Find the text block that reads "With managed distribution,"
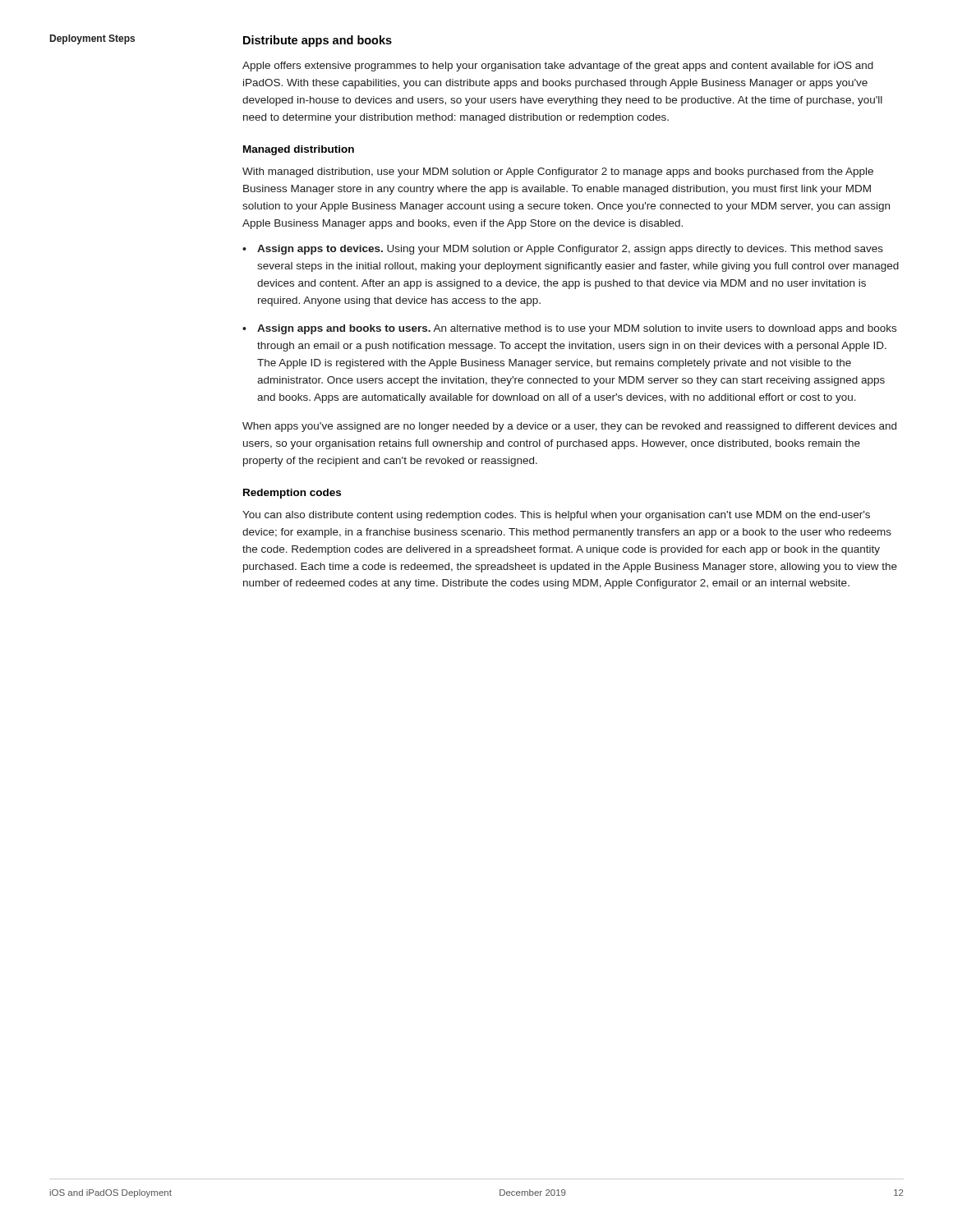Image resolution: width=953 pixels, height=1232 pixels. pyautogui.click(x=573, y=198)
